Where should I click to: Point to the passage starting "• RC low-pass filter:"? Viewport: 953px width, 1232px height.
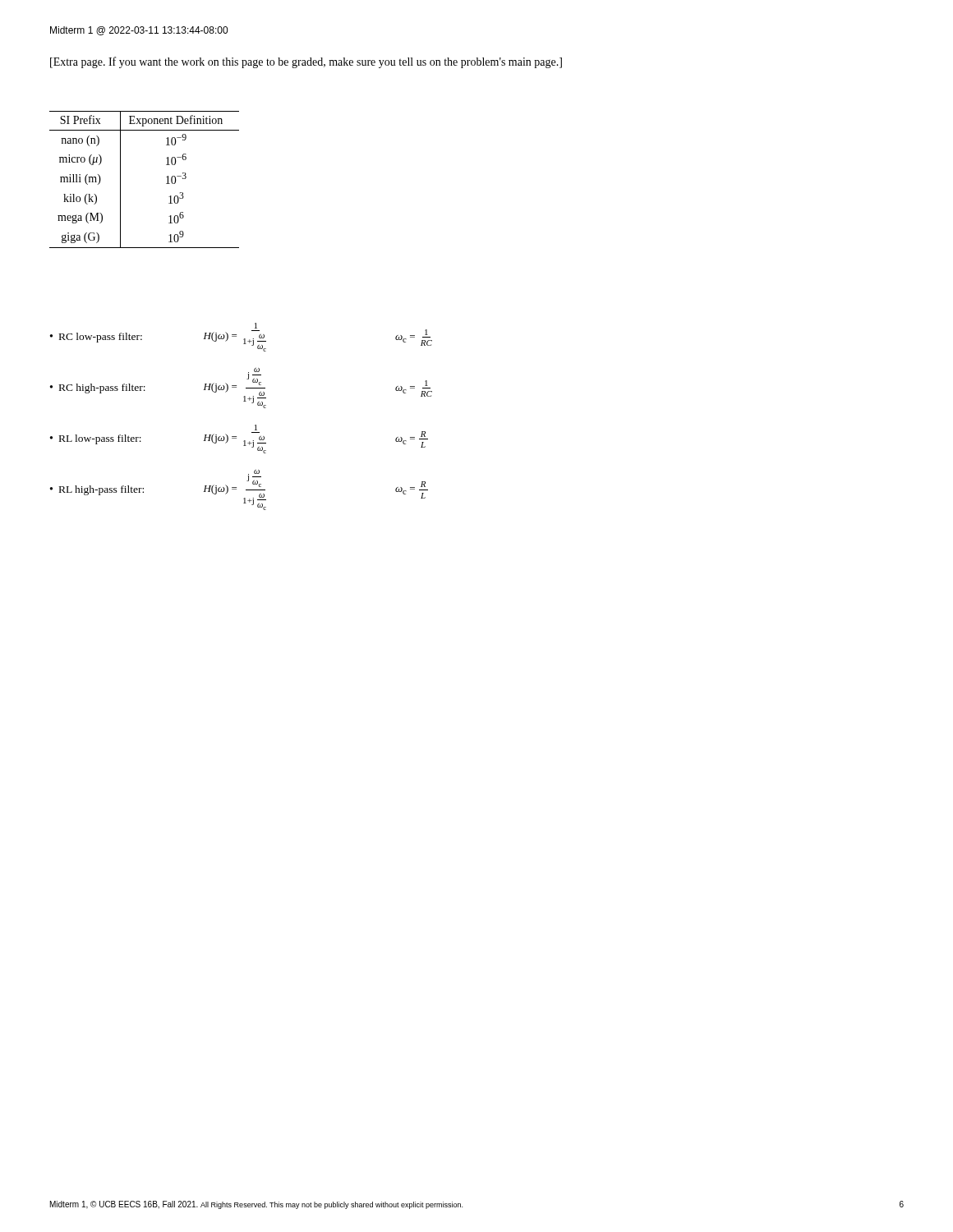click(x=242, y=337)
